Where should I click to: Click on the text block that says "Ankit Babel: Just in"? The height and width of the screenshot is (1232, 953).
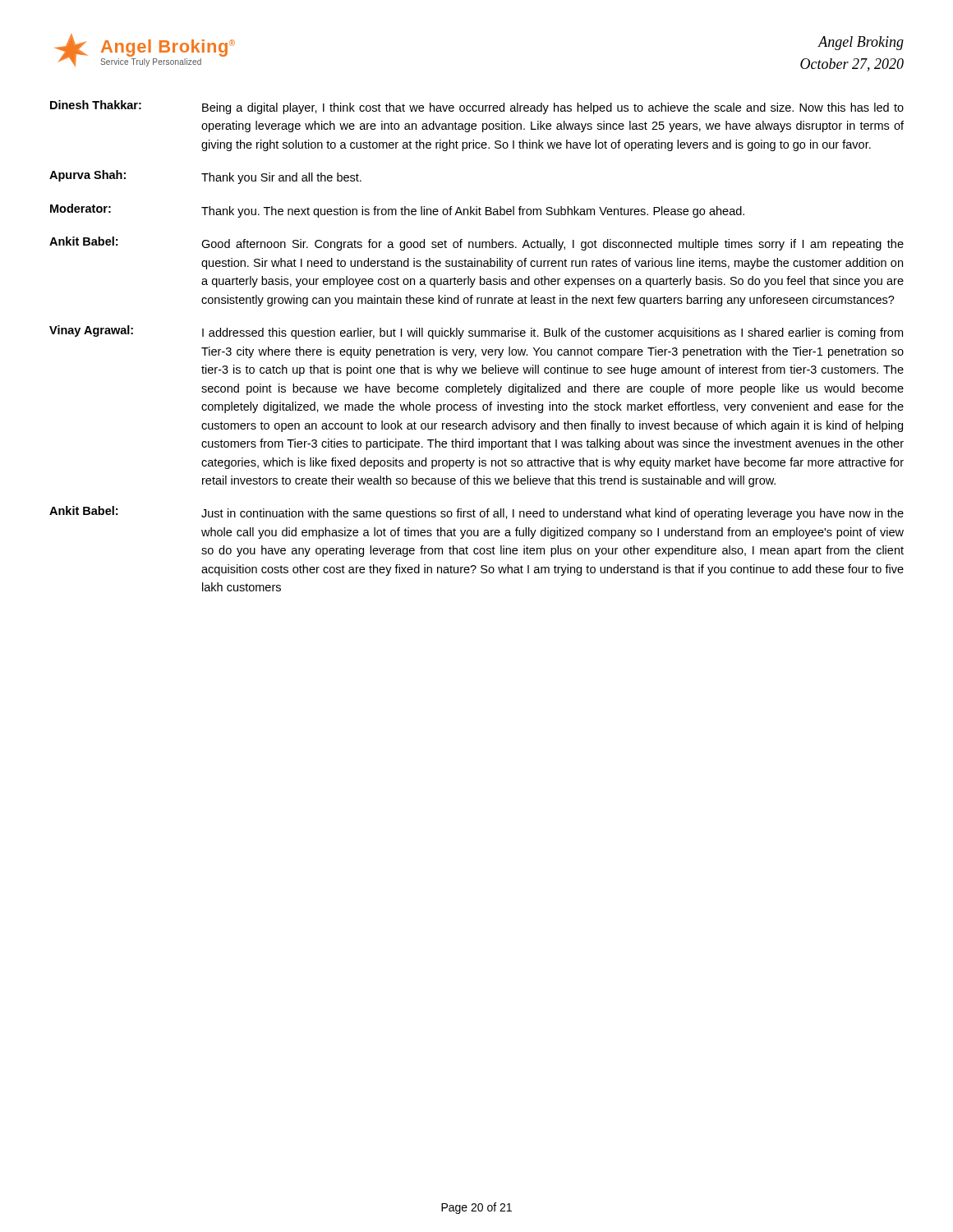[x=476, y=551]
